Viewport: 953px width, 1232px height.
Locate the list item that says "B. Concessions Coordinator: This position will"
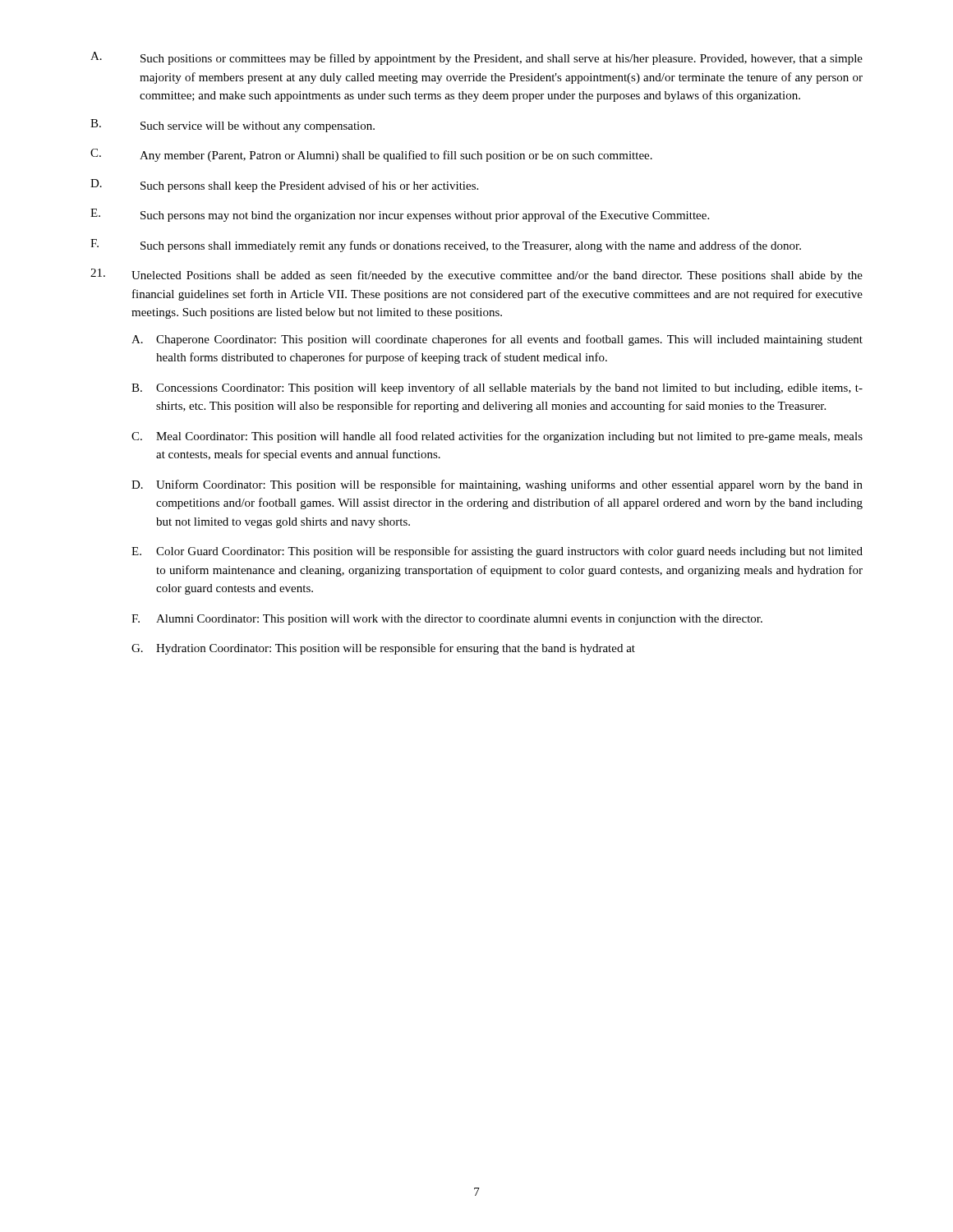(x=497, y=397)
